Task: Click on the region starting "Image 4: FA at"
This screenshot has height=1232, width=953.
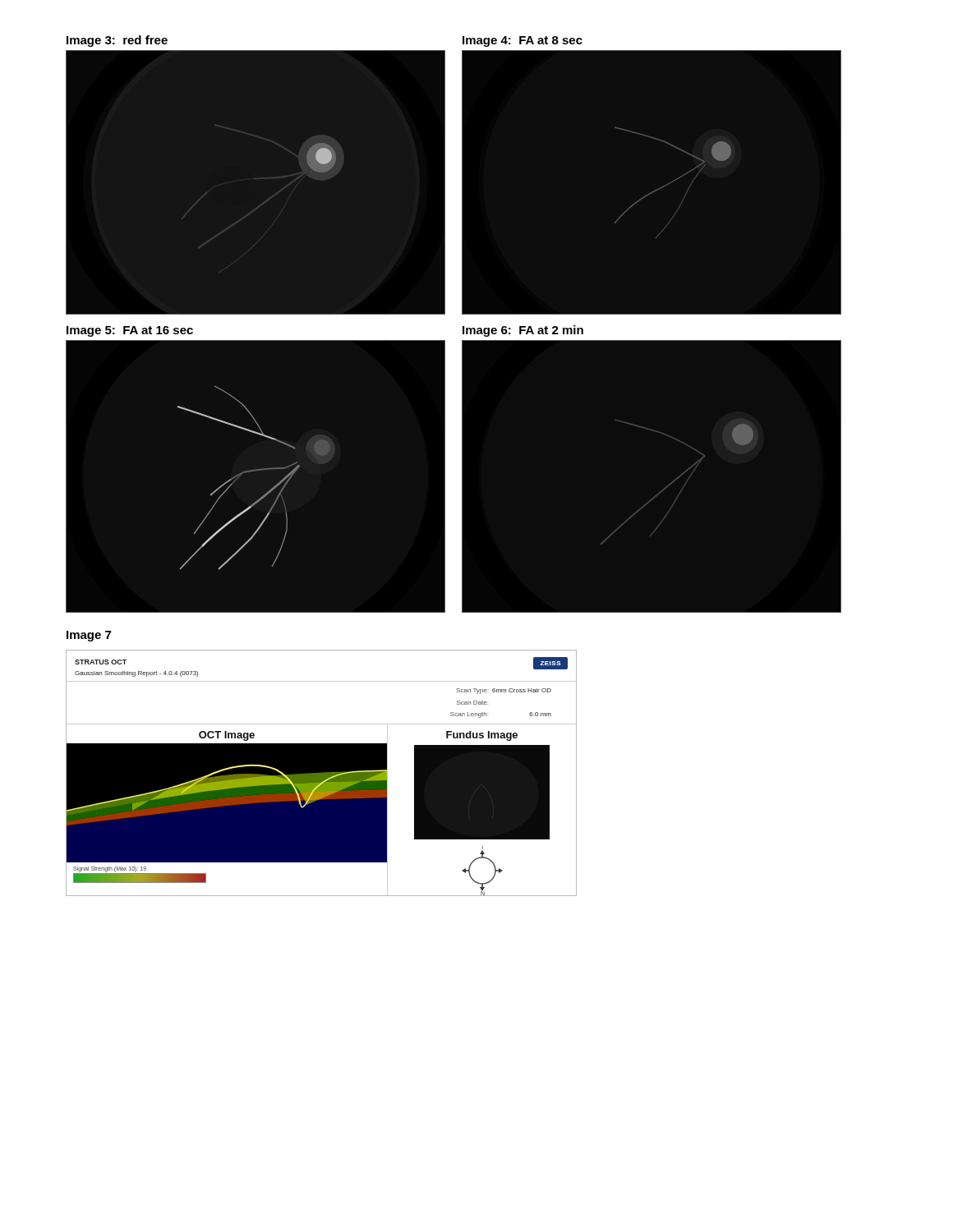Action: coord(522,40)
